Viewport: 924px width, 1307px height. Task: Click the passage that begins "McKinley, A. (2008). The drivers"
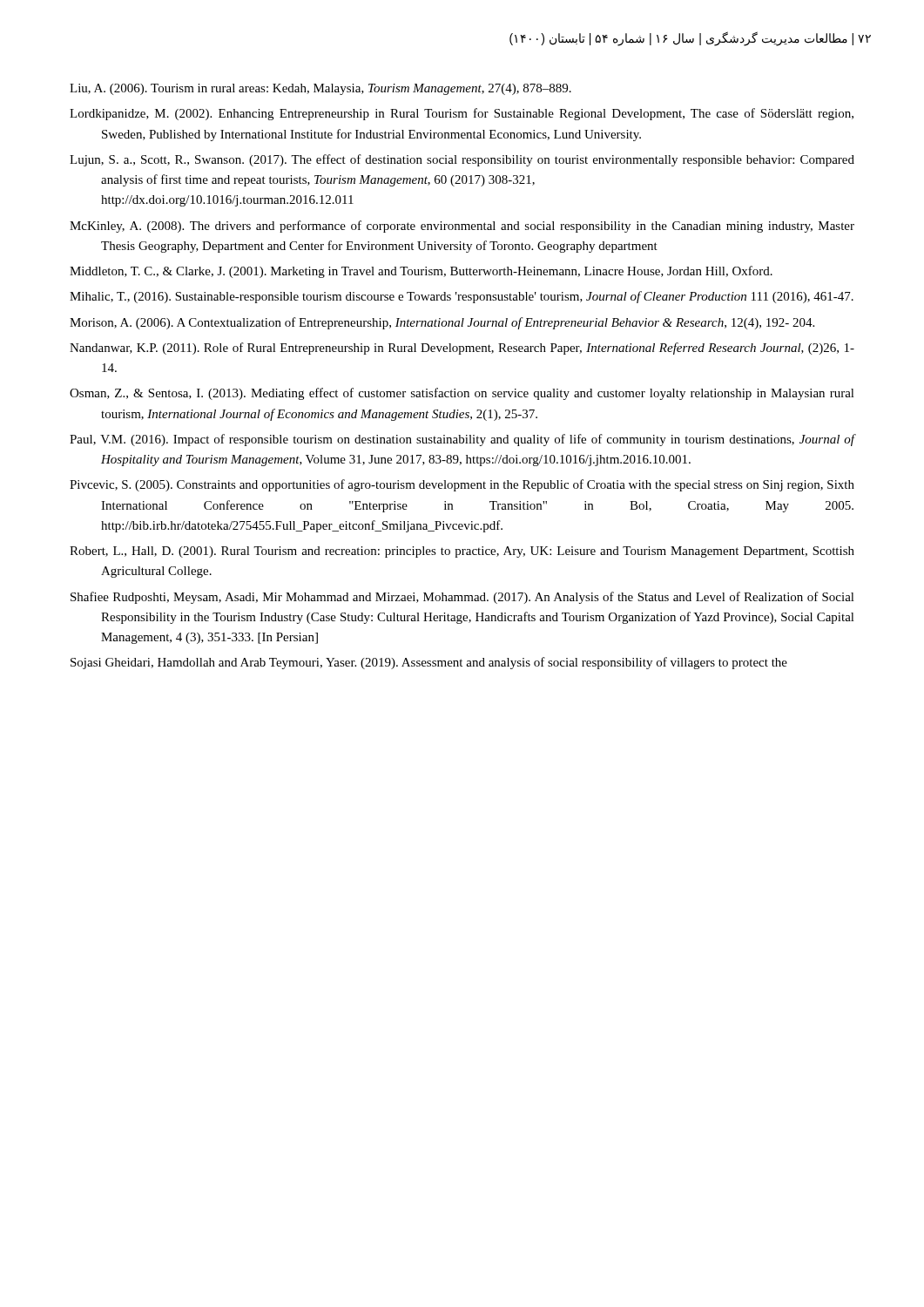(x=462, y=235)
